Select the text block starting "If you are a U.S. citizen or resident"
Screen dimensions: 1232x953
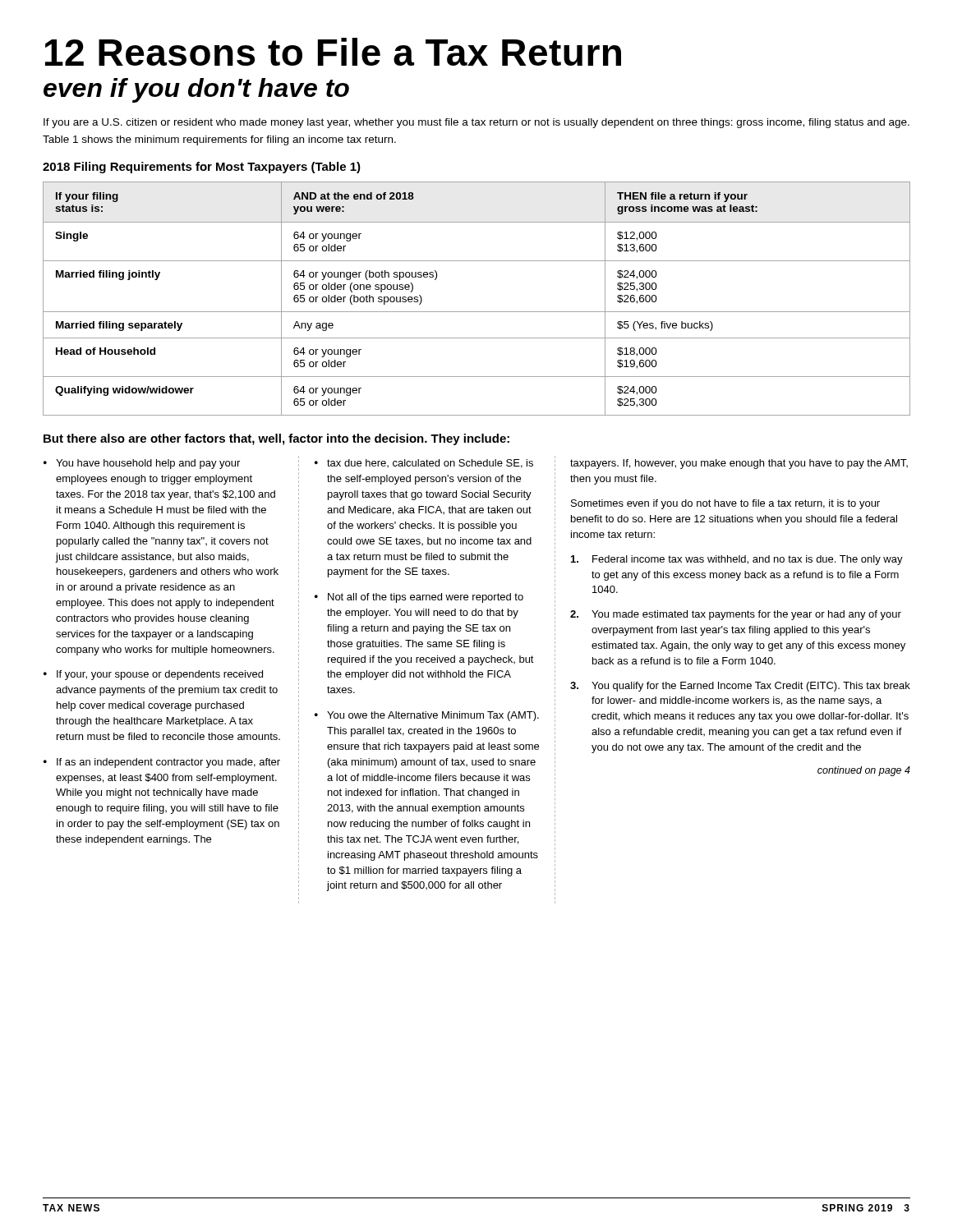[476, 131]
